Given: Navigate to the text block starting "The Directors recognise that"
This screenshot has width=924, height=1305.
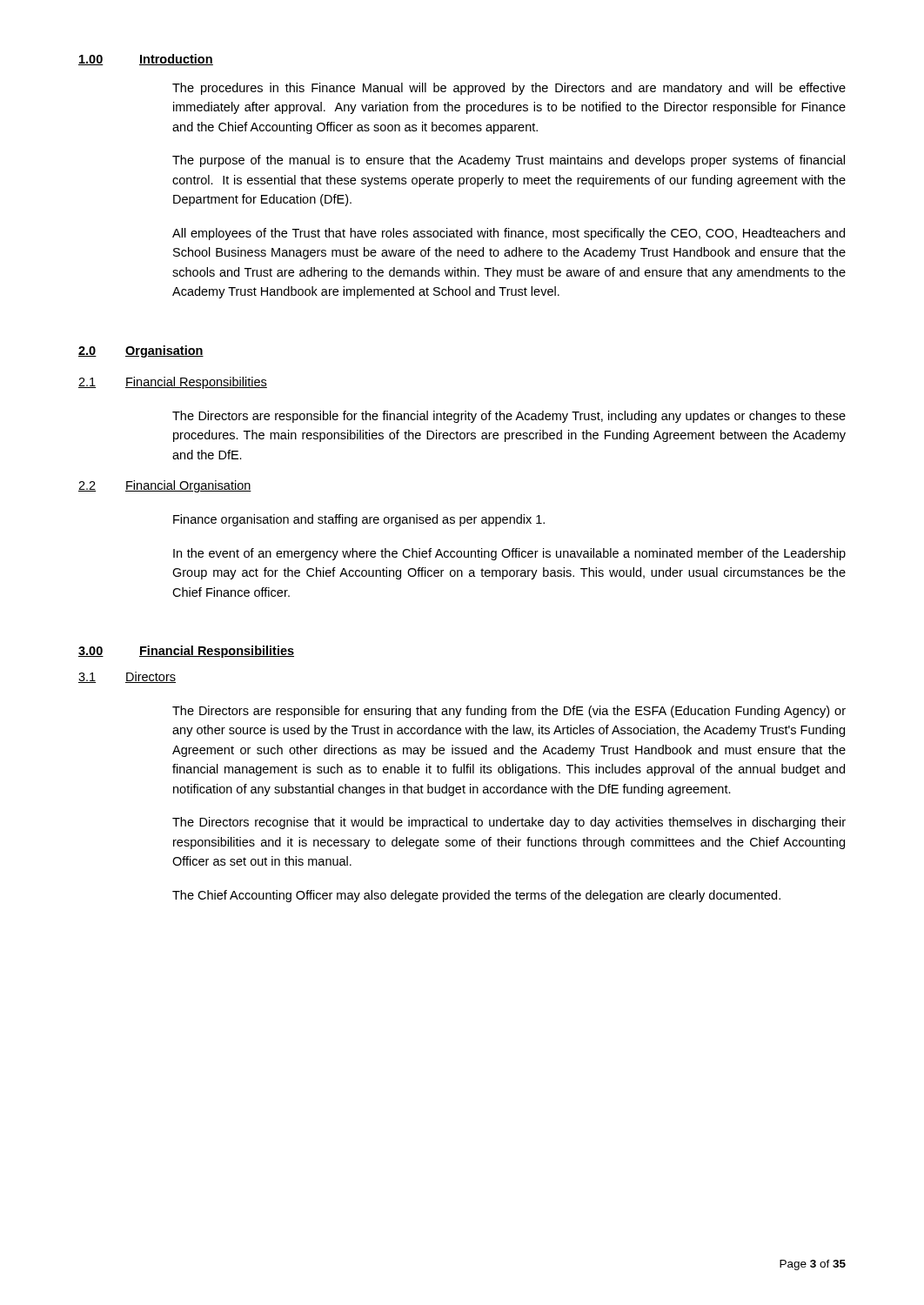Looking at the screenshot, I should tap(509, 842).
